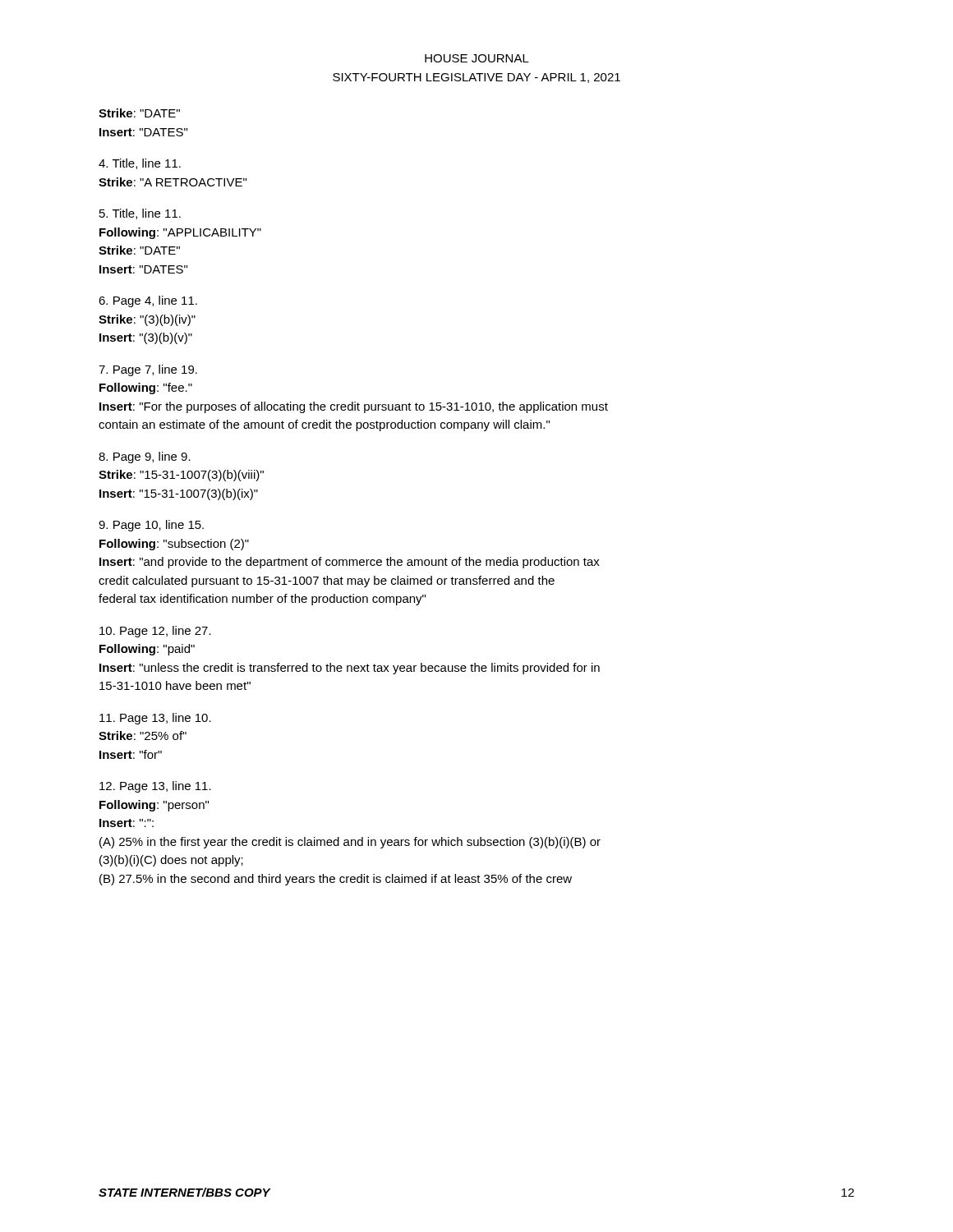The image size is (953, 1232).
Task: Find the region starting "Page 13, line 11."
Action: point(476,832)
